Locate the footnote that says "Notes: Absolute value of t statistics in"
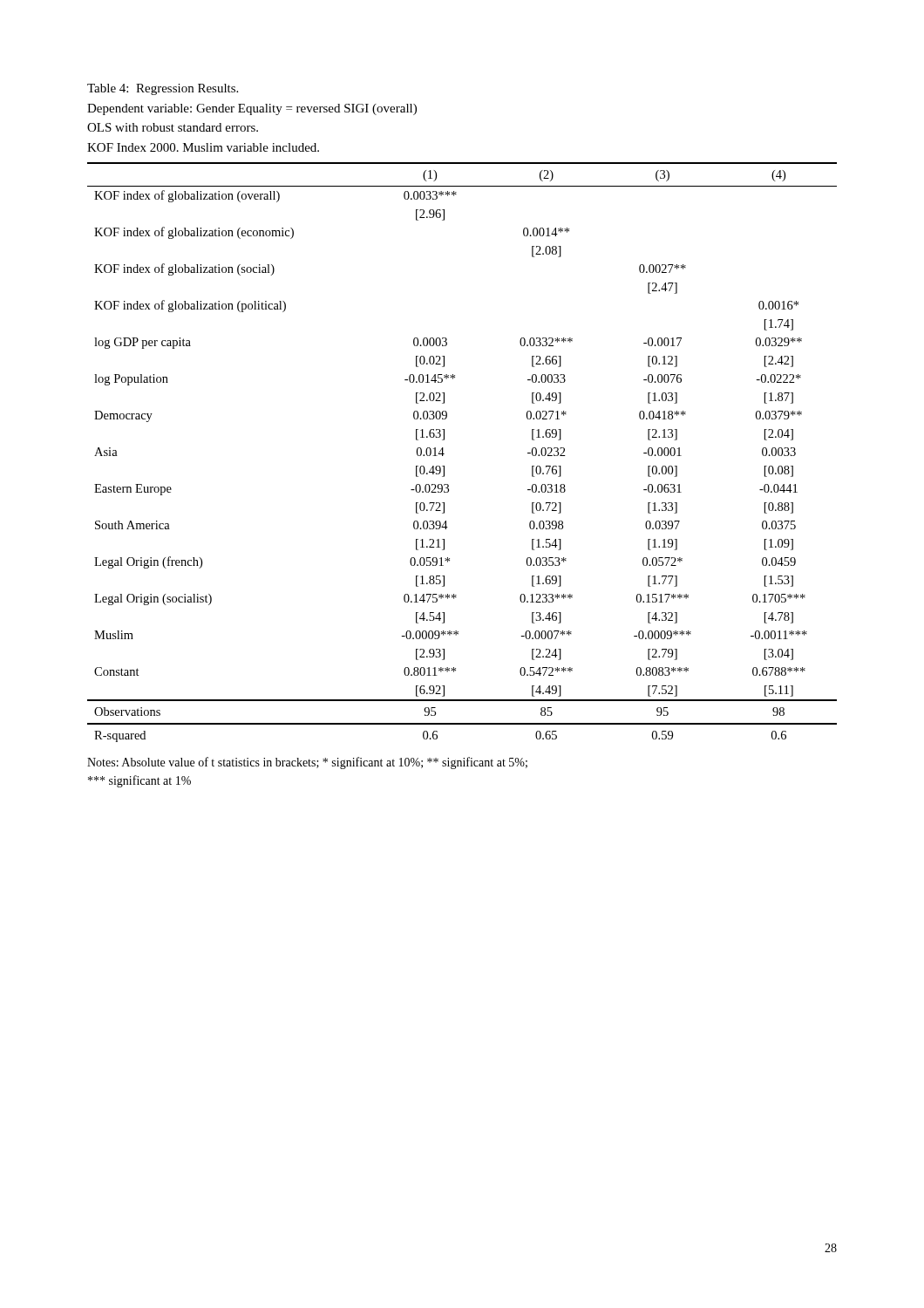Screen dimensions: 1308x924 point(308,772)
